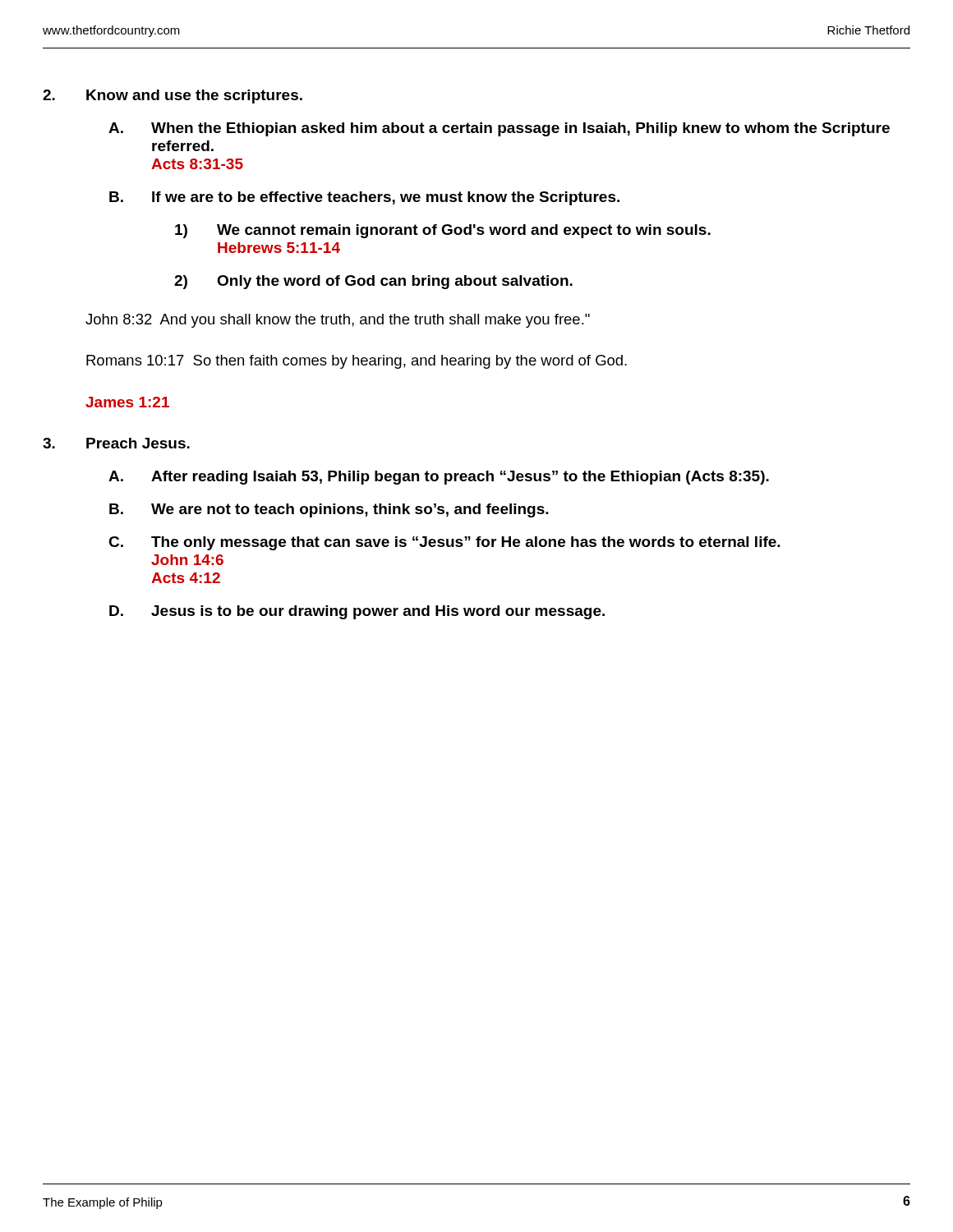The image size is (953, 1232).
Task: Point to the block beginning "B. If we are to"
Action: pos(364,197)
